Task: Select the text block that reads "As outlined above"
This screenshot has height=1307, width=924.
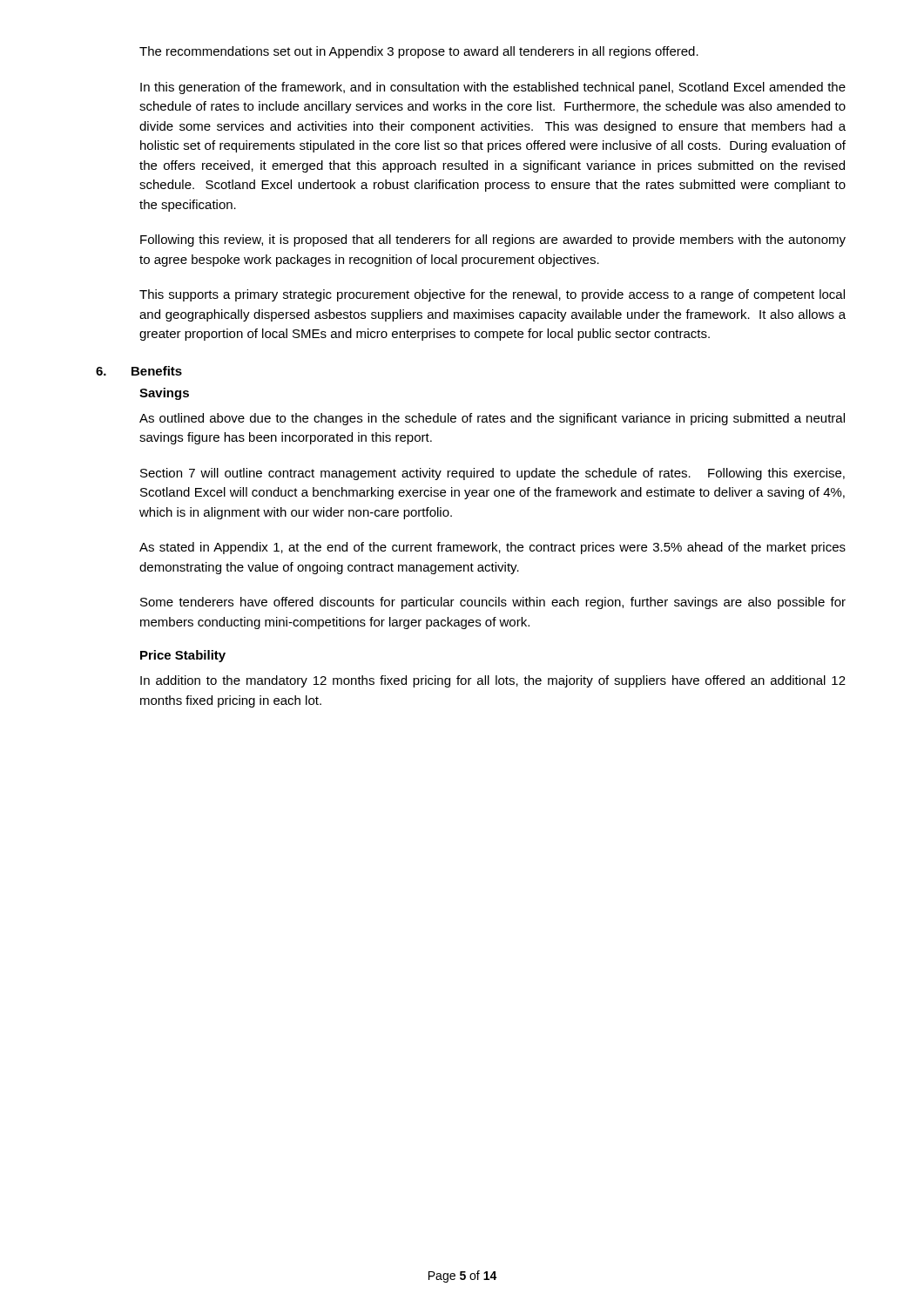Action: tap(492, 427)
